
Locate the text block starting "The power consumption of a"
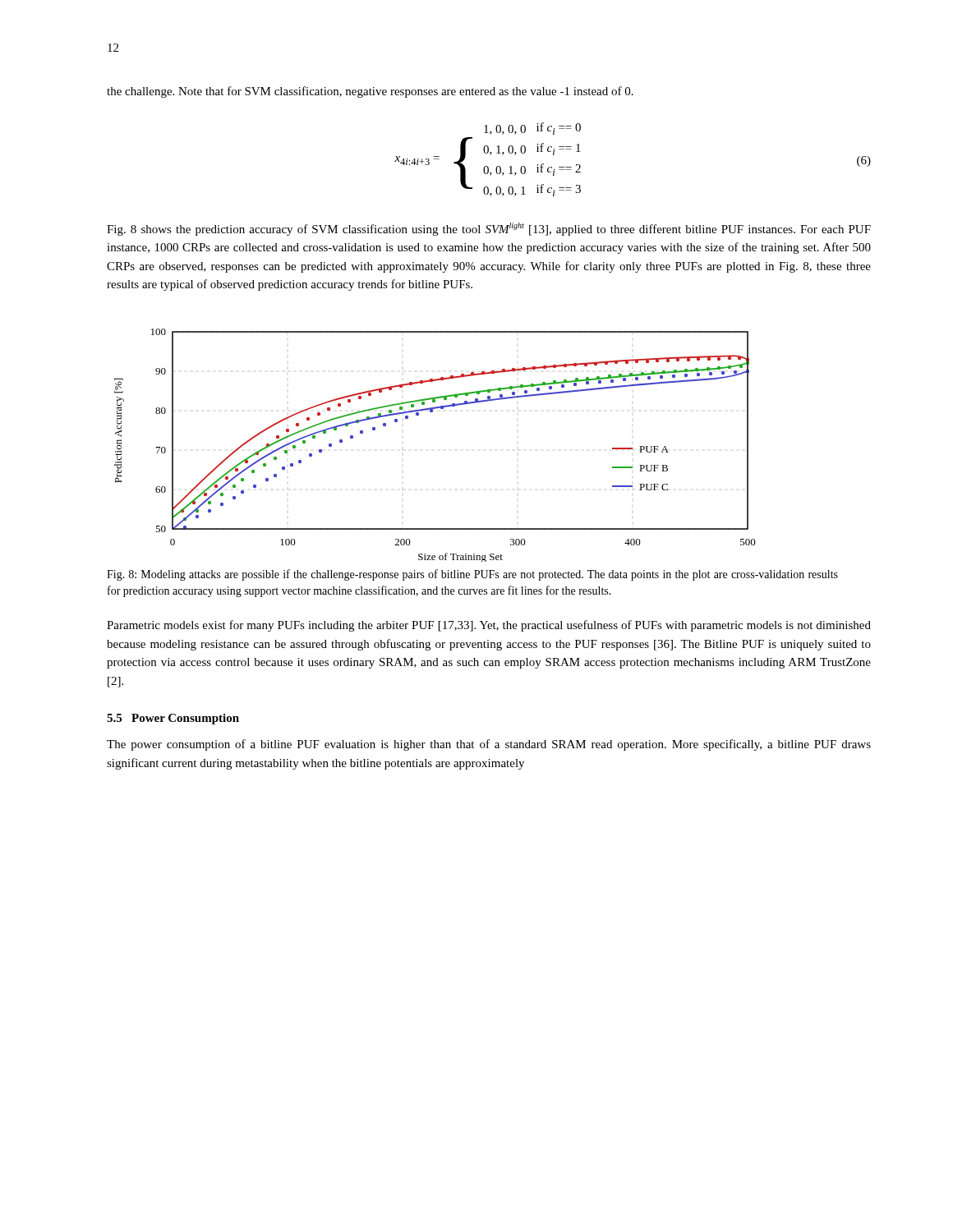coord(489,753)
